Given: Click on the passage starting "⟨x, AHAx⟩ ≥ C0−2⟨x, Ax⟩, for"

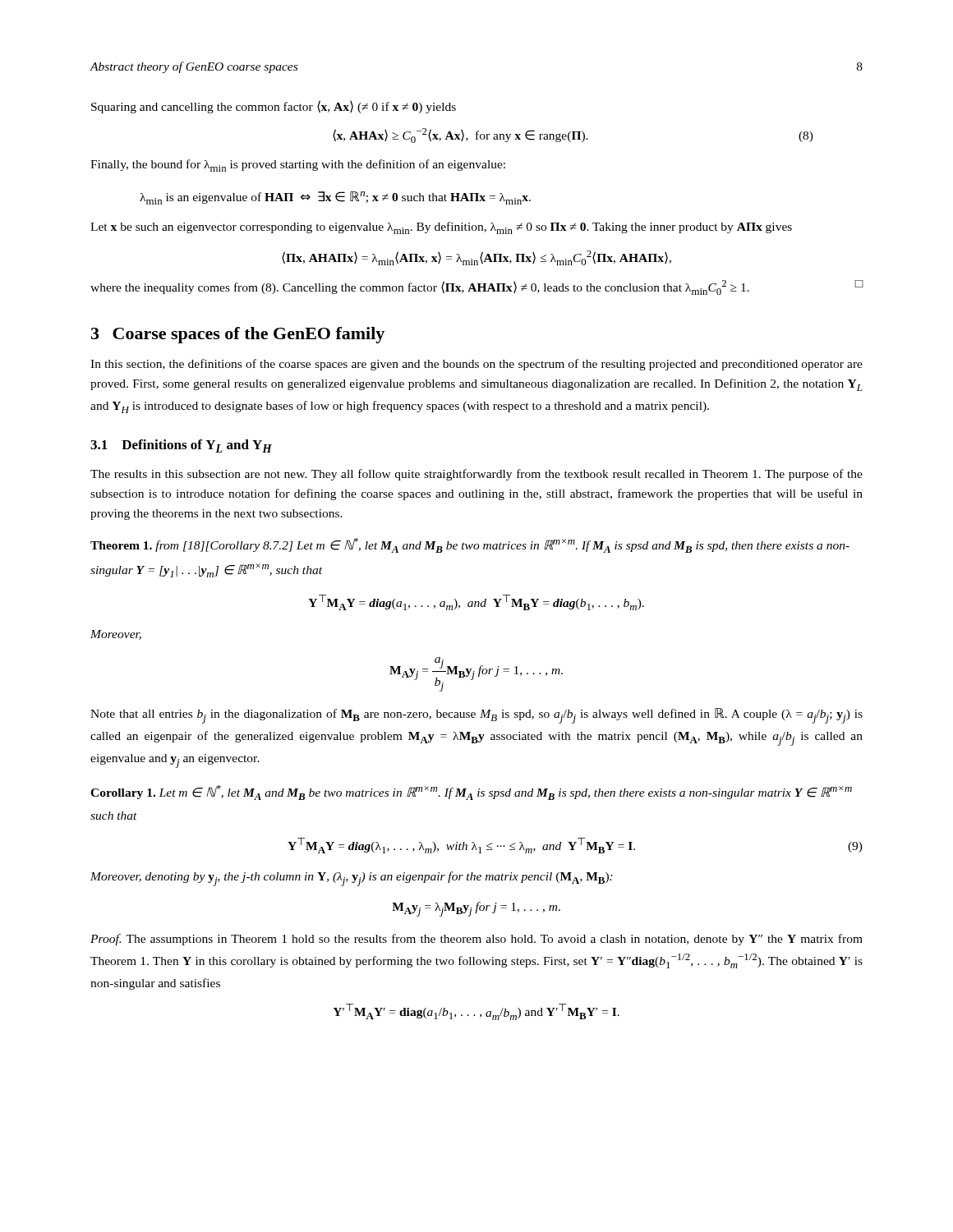Looking at the screenshot, I should 476,136.
